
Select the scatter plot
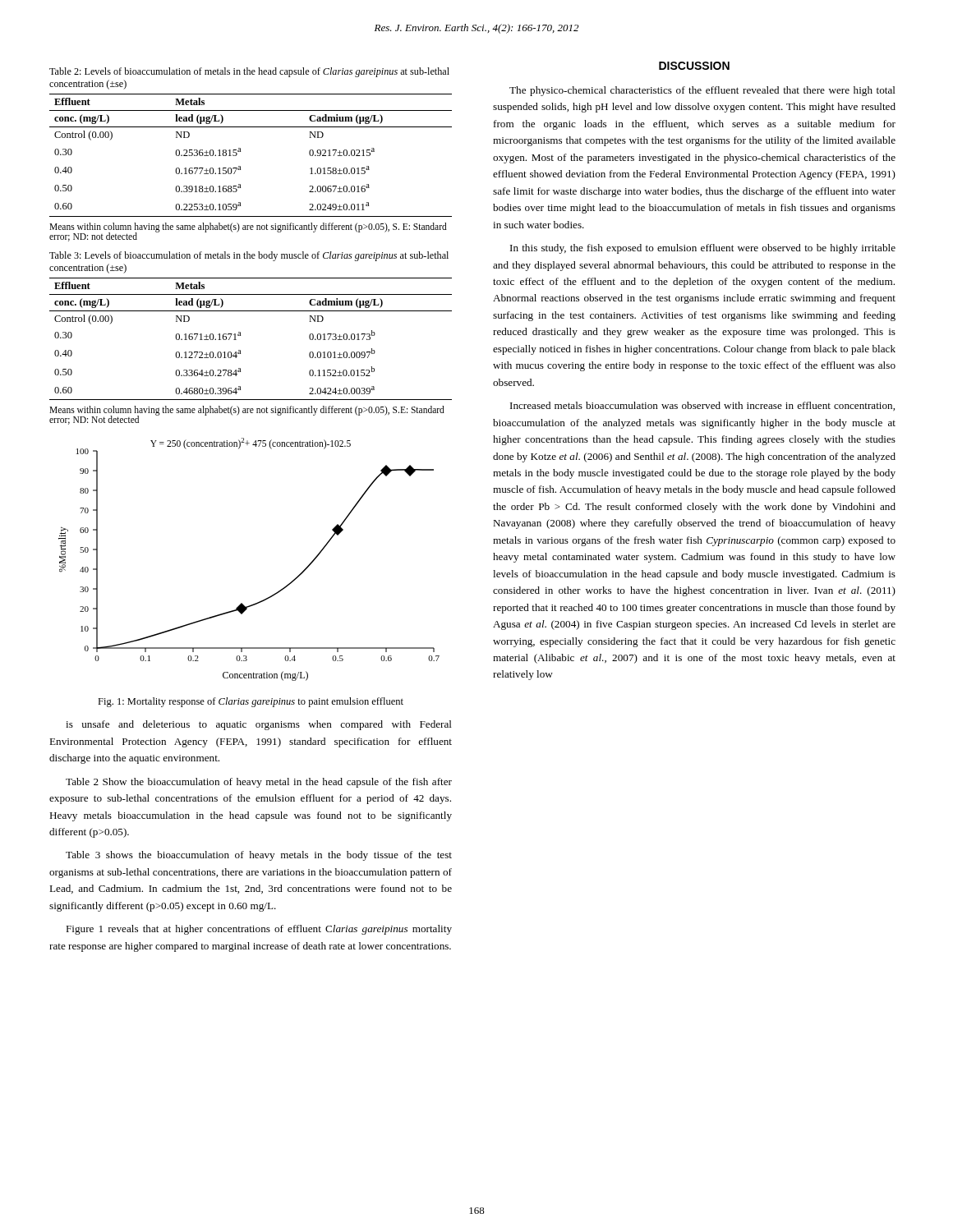point(251,564)
